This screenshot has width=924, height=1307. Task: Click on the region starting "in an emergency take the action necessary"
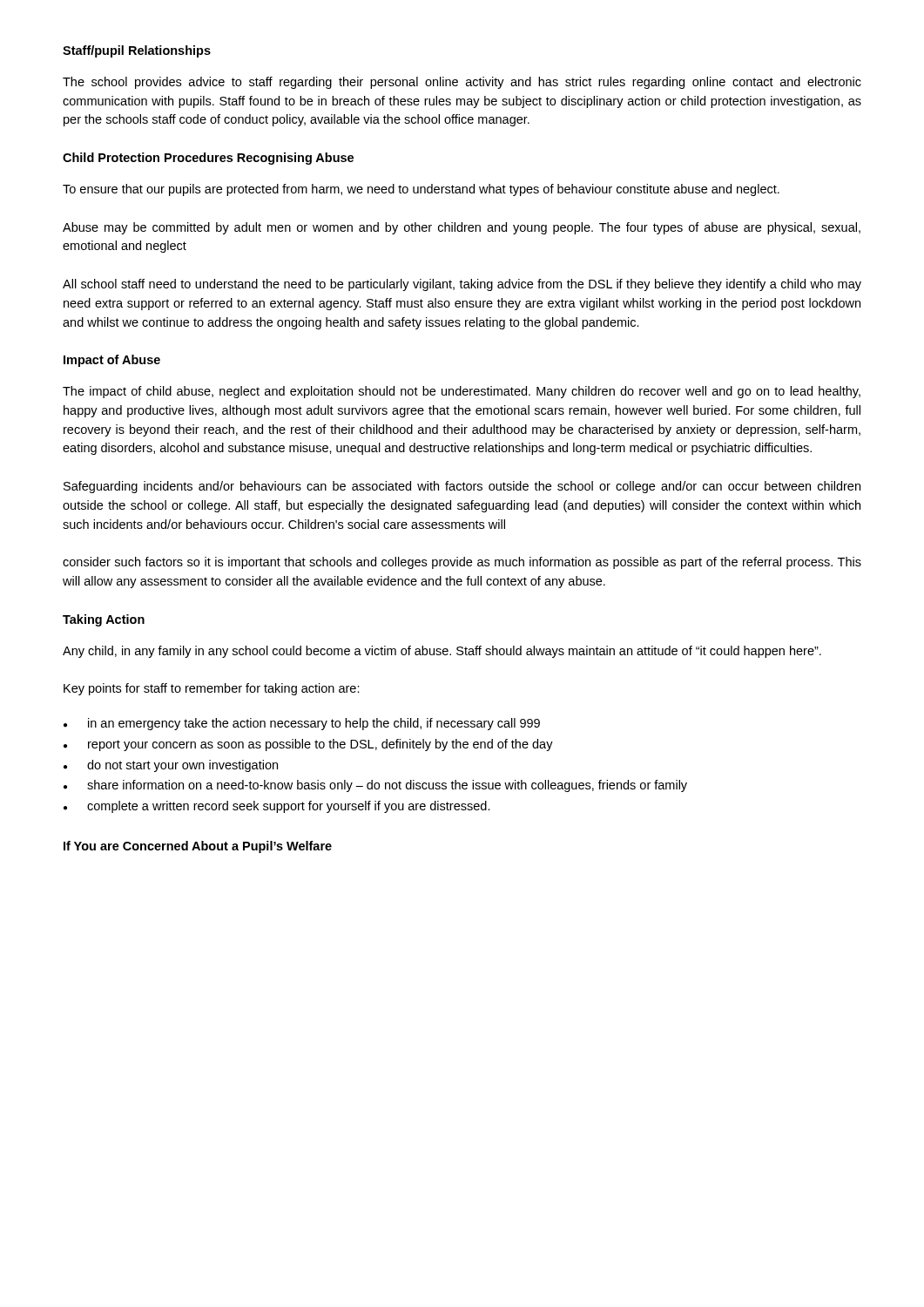314,723
